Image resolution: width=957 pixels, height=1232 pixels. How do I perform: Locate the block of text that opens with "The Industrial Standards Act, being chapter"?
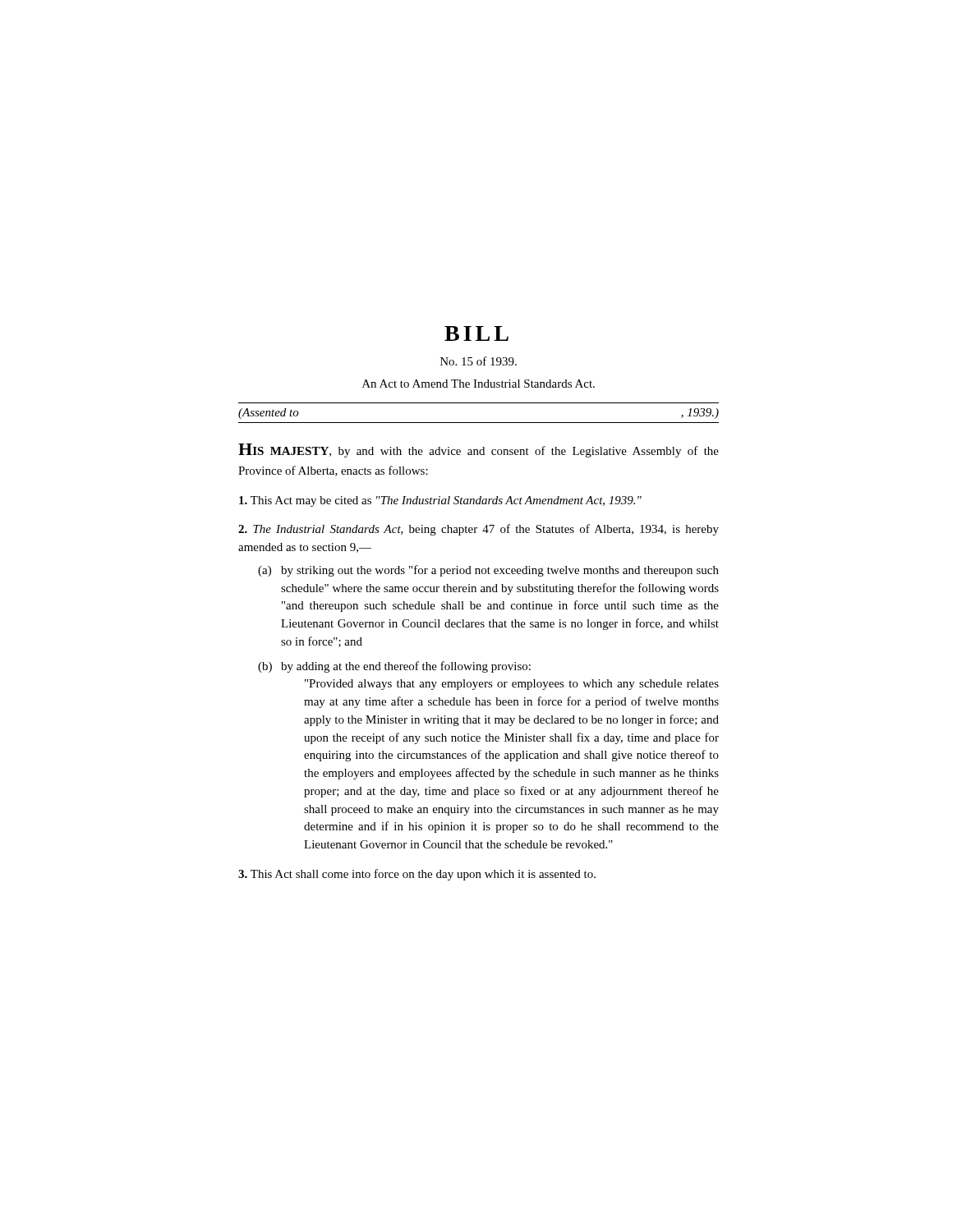click(478, 538)
